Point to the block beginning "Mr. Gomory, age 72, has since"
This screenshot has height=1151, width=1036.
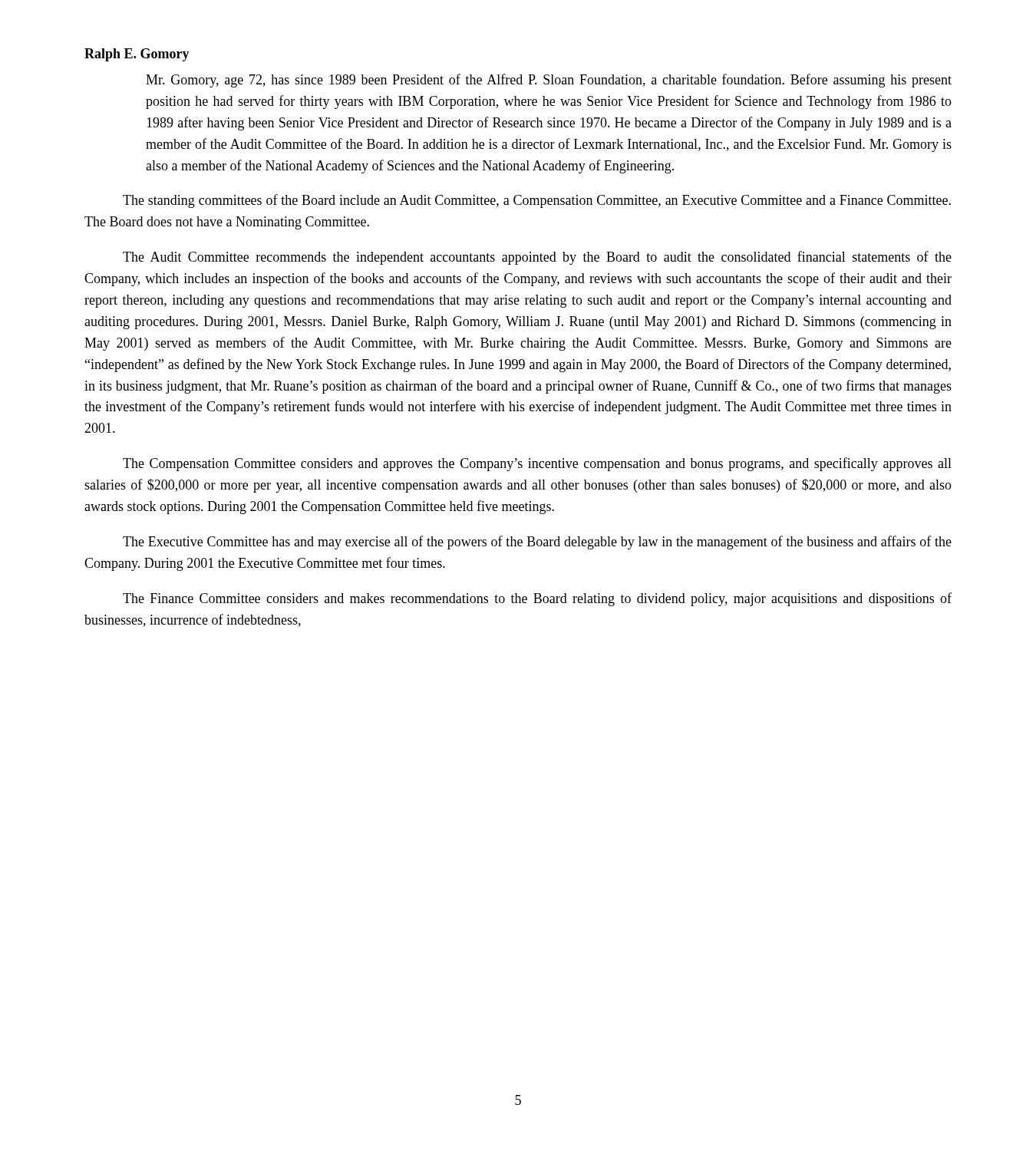point(549,123)
